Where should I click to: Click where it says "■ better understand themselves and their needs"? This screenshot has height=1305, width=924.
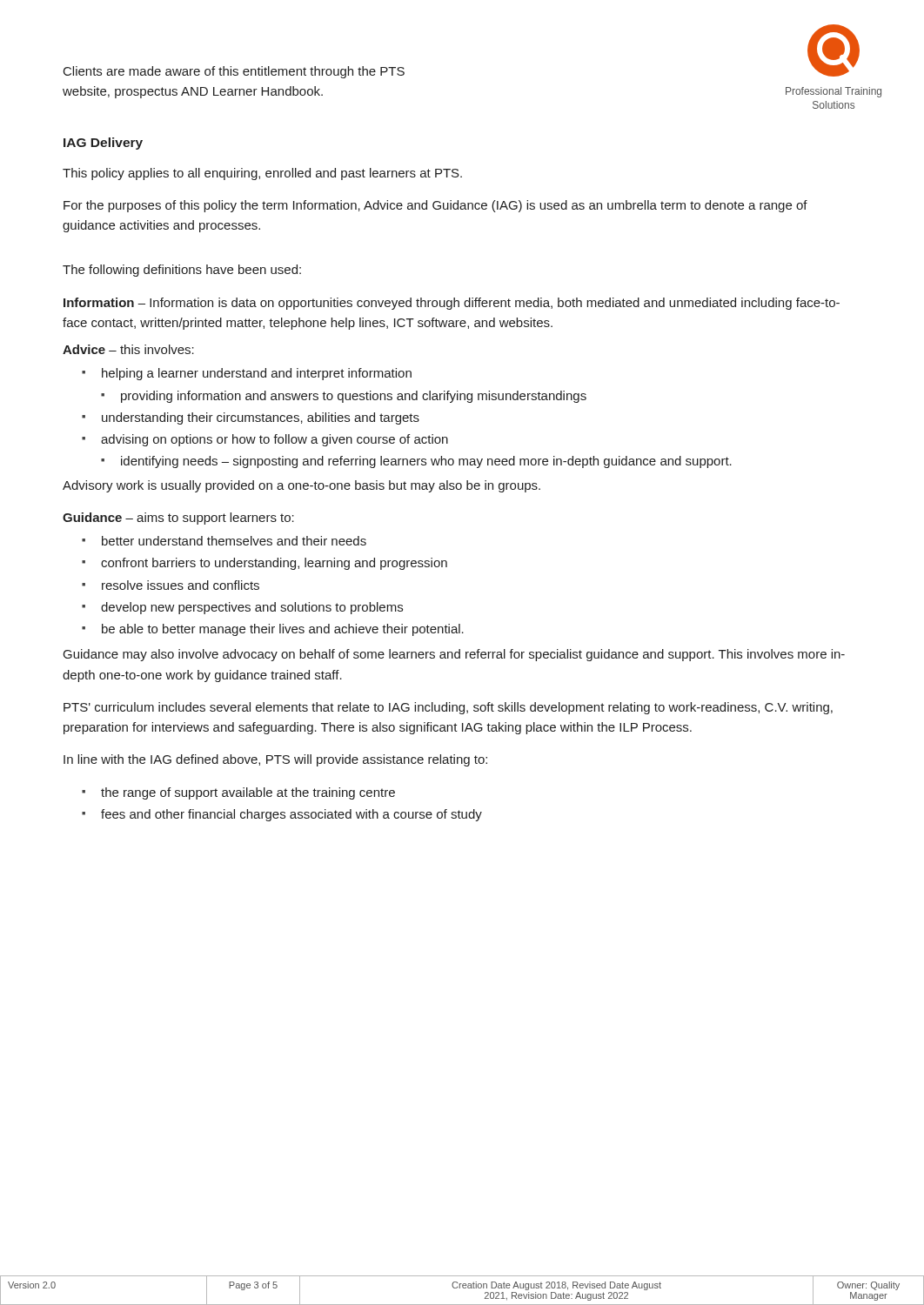point(224,541)
